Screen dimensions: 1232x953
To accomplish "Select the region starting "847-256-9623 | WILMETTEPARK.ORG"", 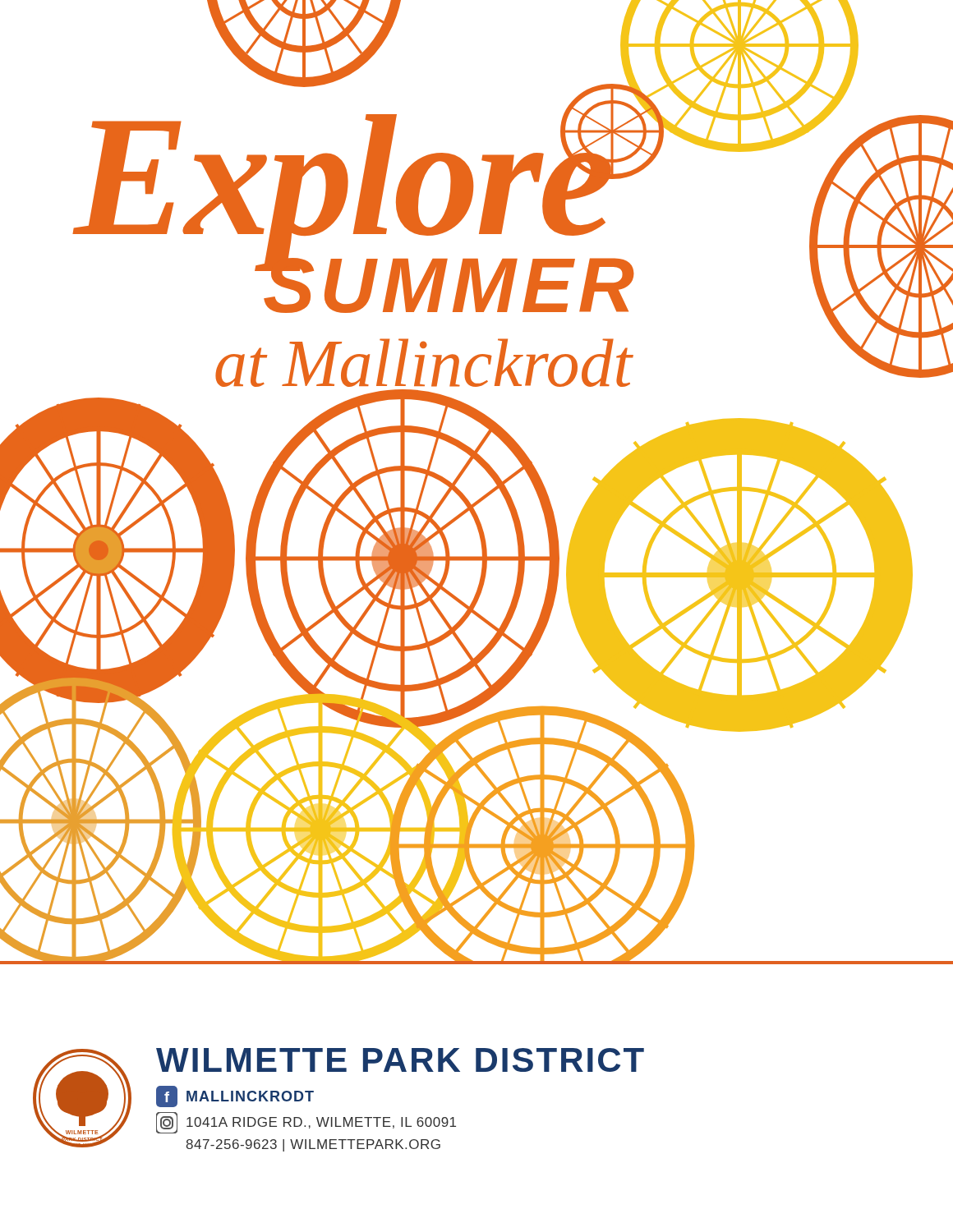I will [x=314, y=1145].
